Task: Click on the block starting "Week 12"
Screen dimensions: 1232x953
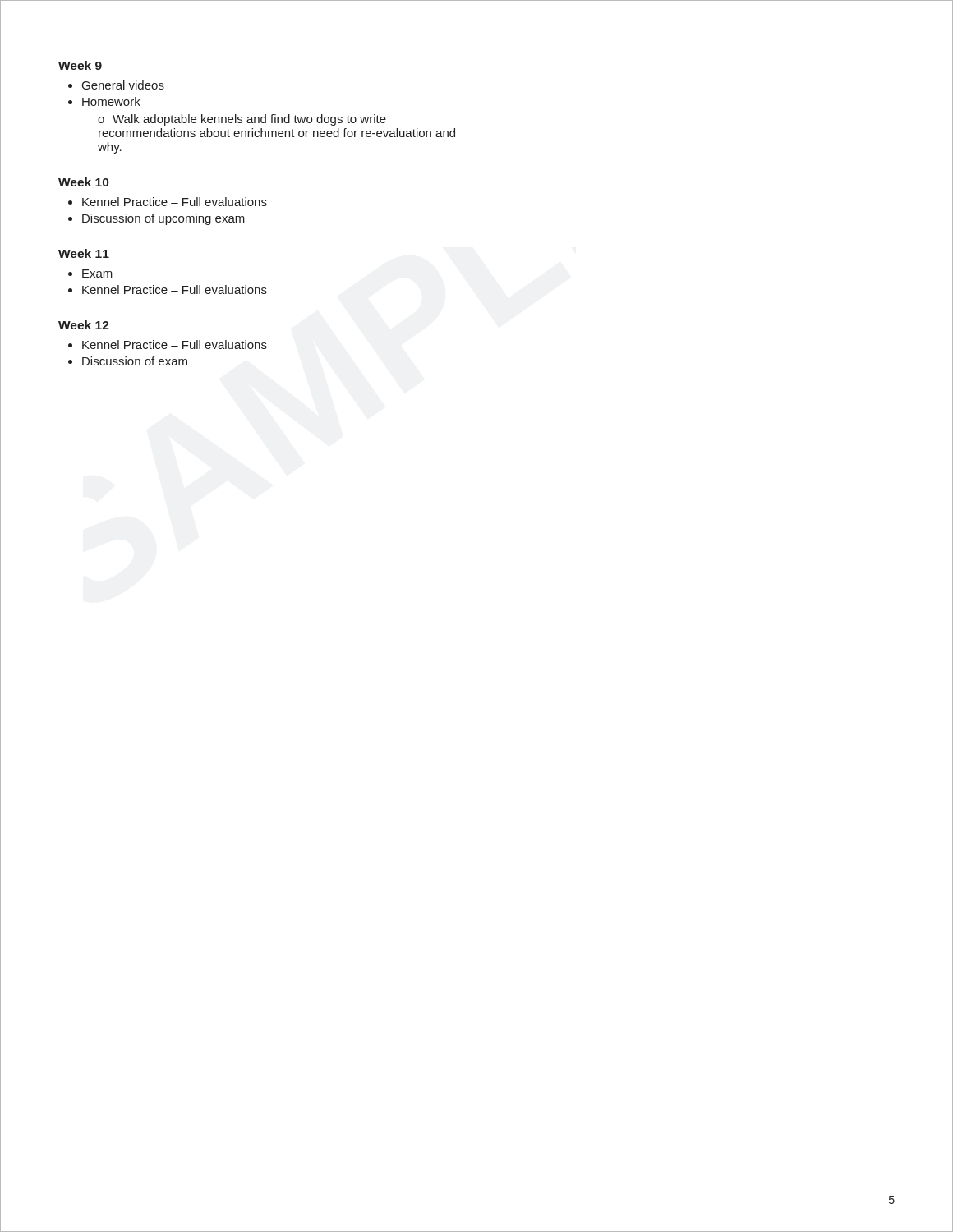Action: point(84,325)
